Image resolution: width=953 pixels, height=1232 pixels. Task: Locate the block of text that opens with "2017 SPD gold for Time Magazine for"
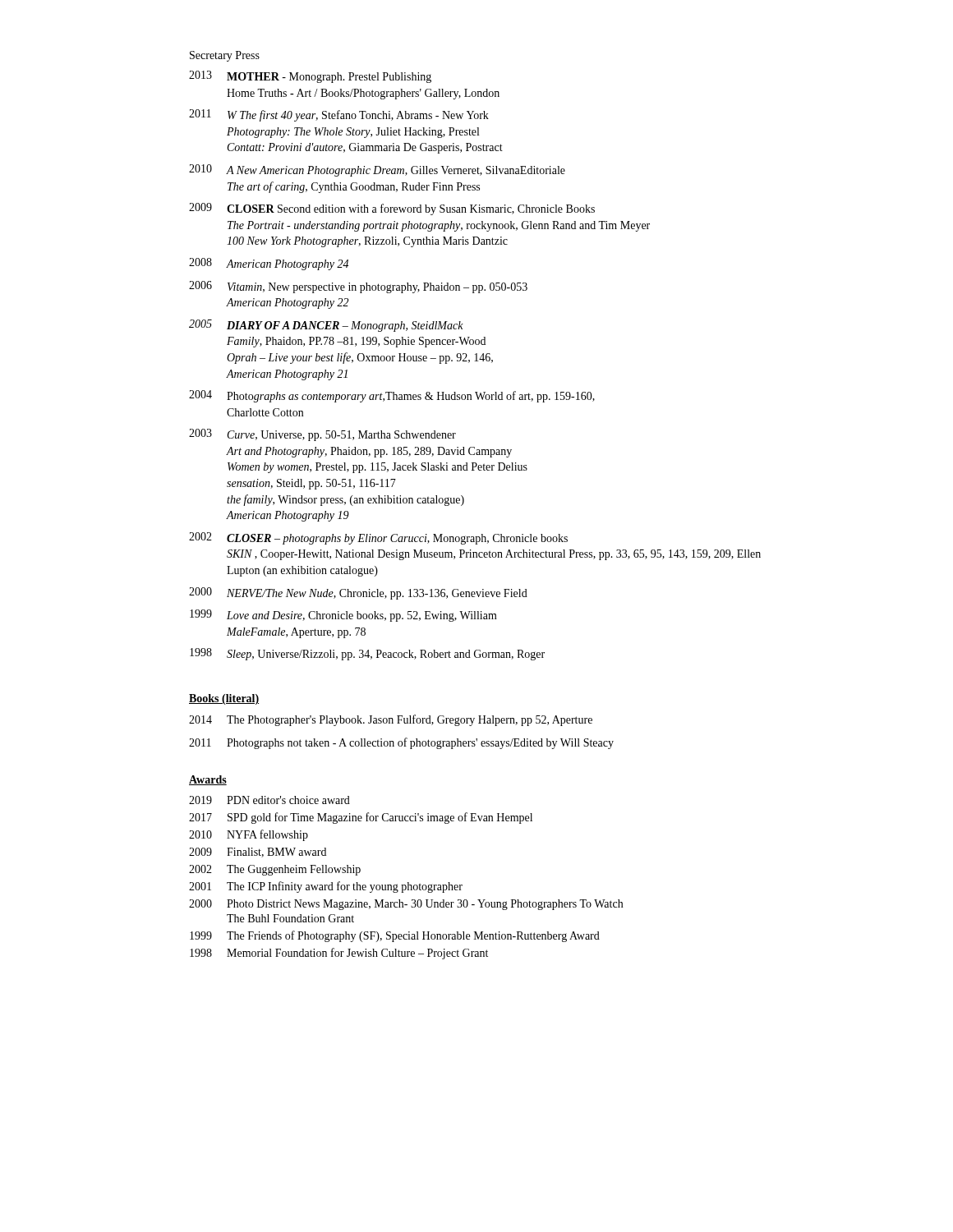[x=485, y=818]
